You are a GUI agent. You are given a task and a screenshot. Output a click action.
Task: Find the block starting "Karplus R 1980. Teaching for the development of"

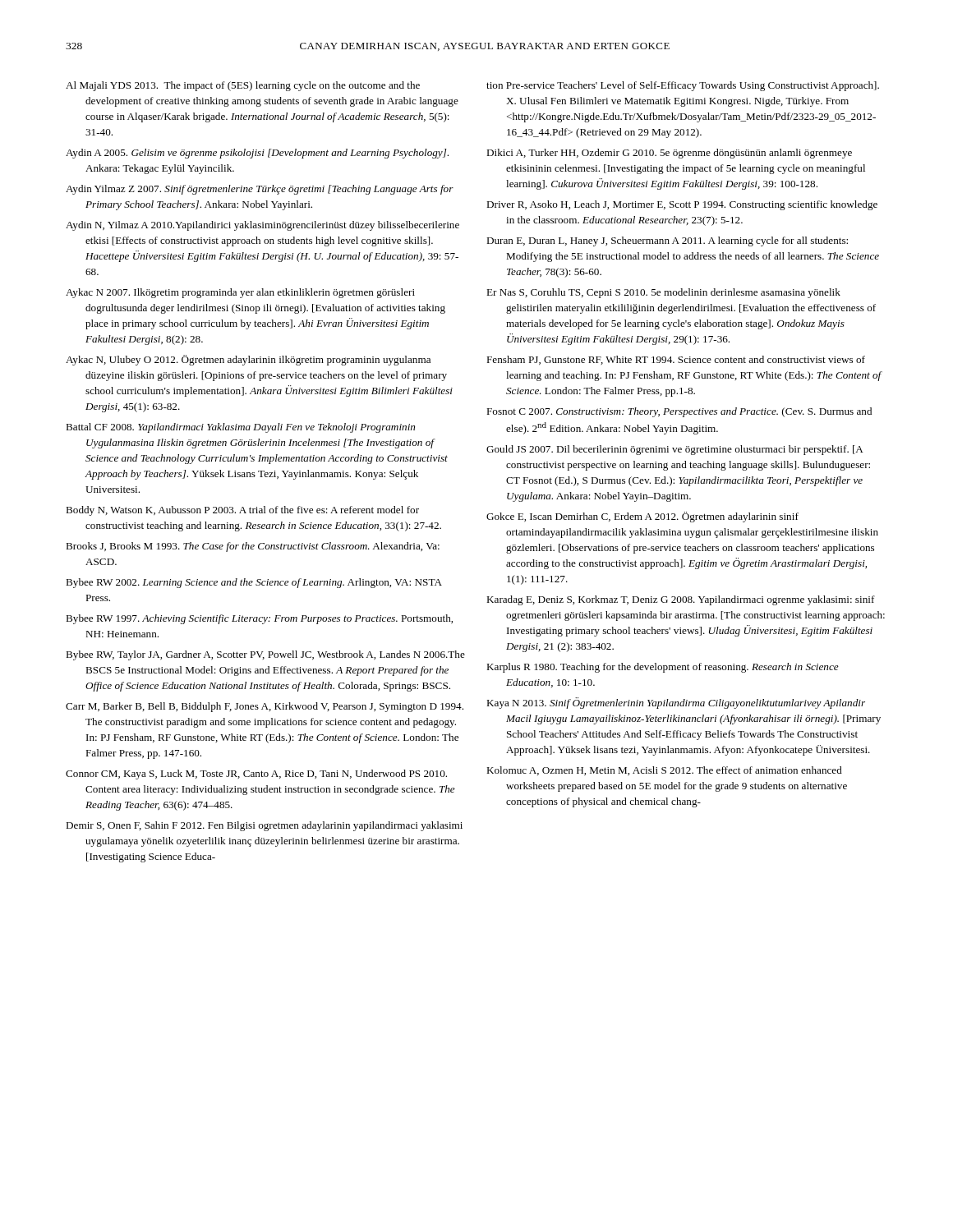(x=662, y=675)
